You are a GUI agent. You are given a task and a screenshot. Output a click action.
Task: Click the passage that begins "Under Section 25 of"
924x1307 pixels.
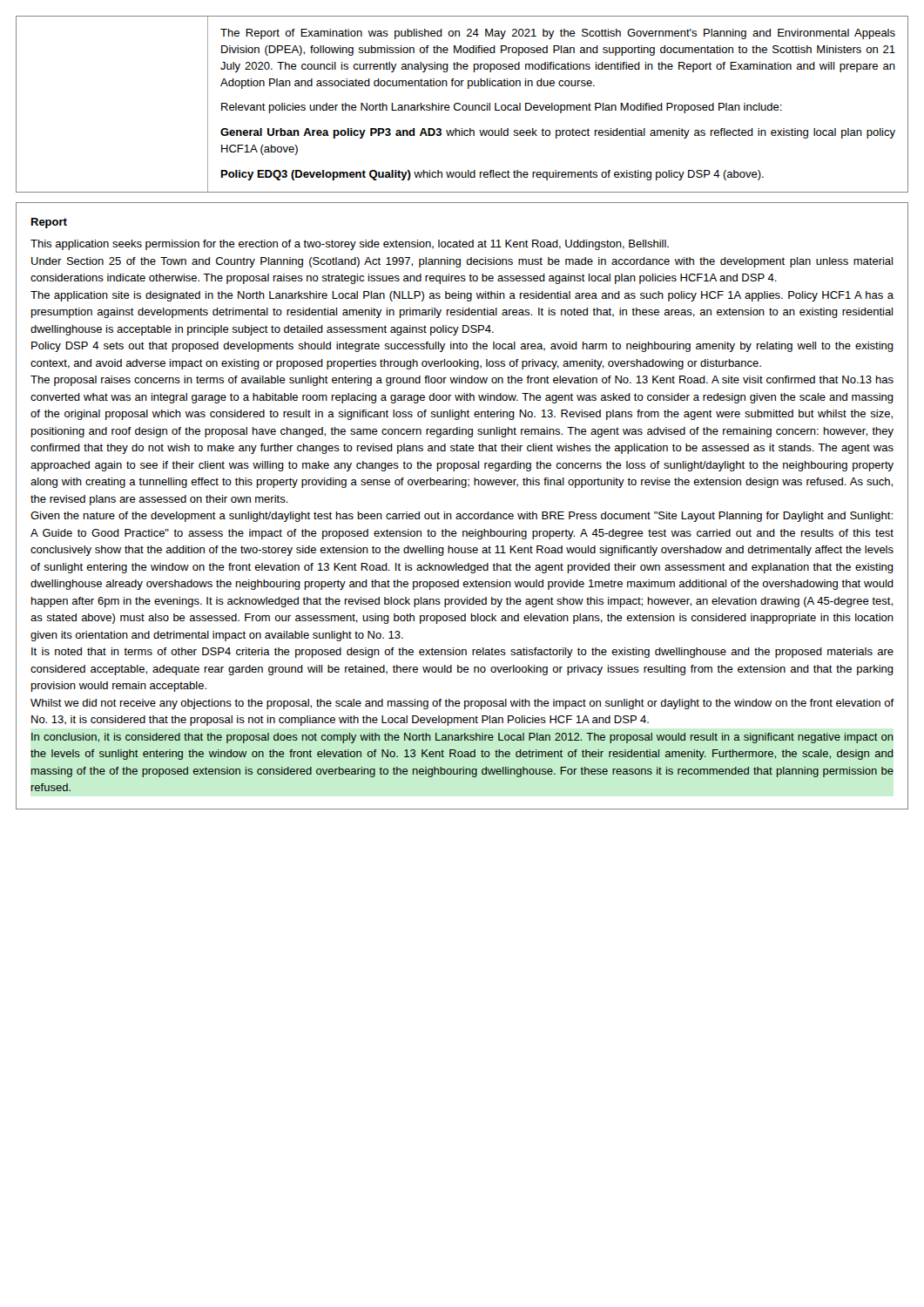pos(462,269)
